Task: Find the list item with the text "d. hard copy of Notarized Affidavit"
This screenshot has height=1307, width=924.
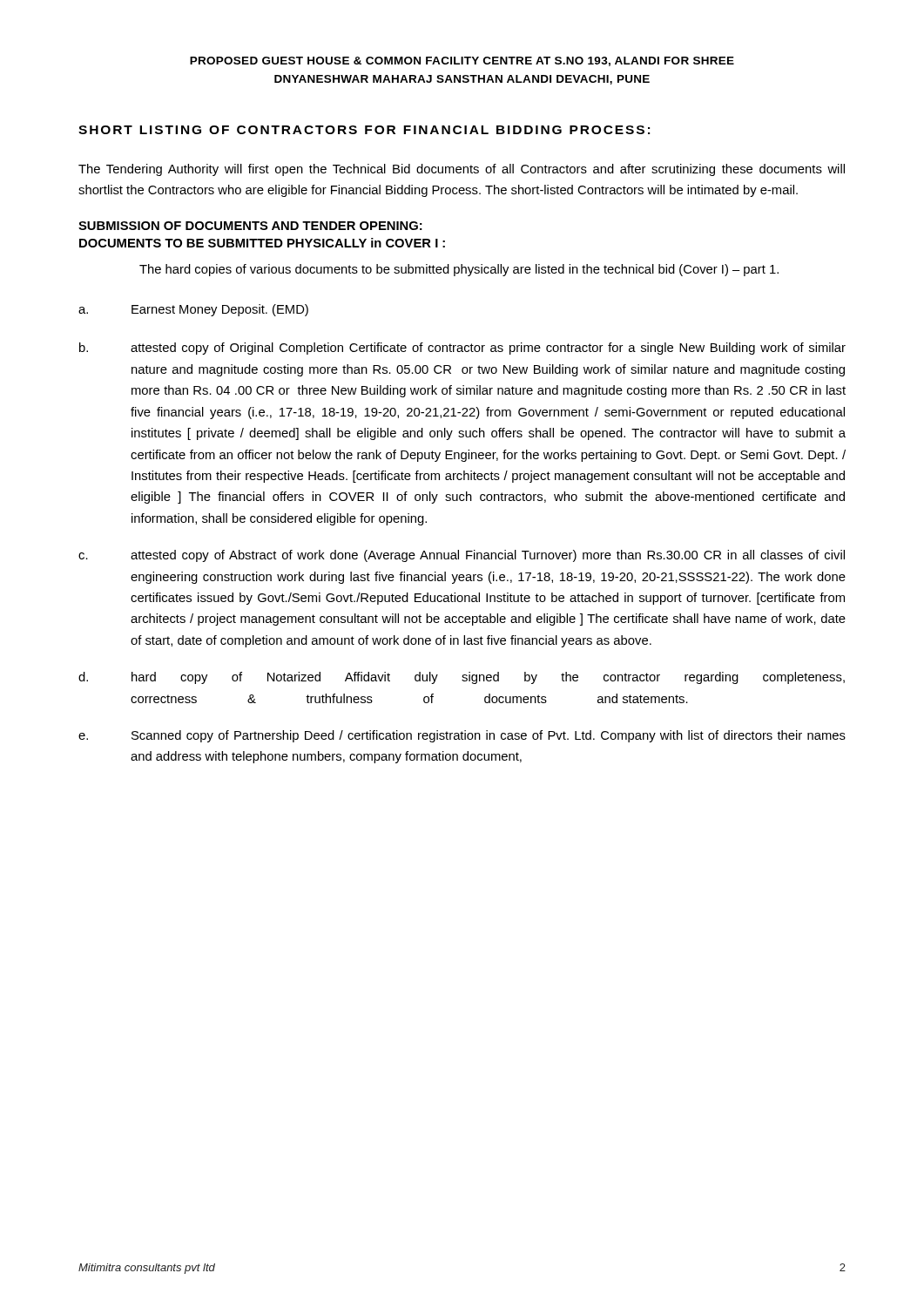Action: click(x=462, y=688)
